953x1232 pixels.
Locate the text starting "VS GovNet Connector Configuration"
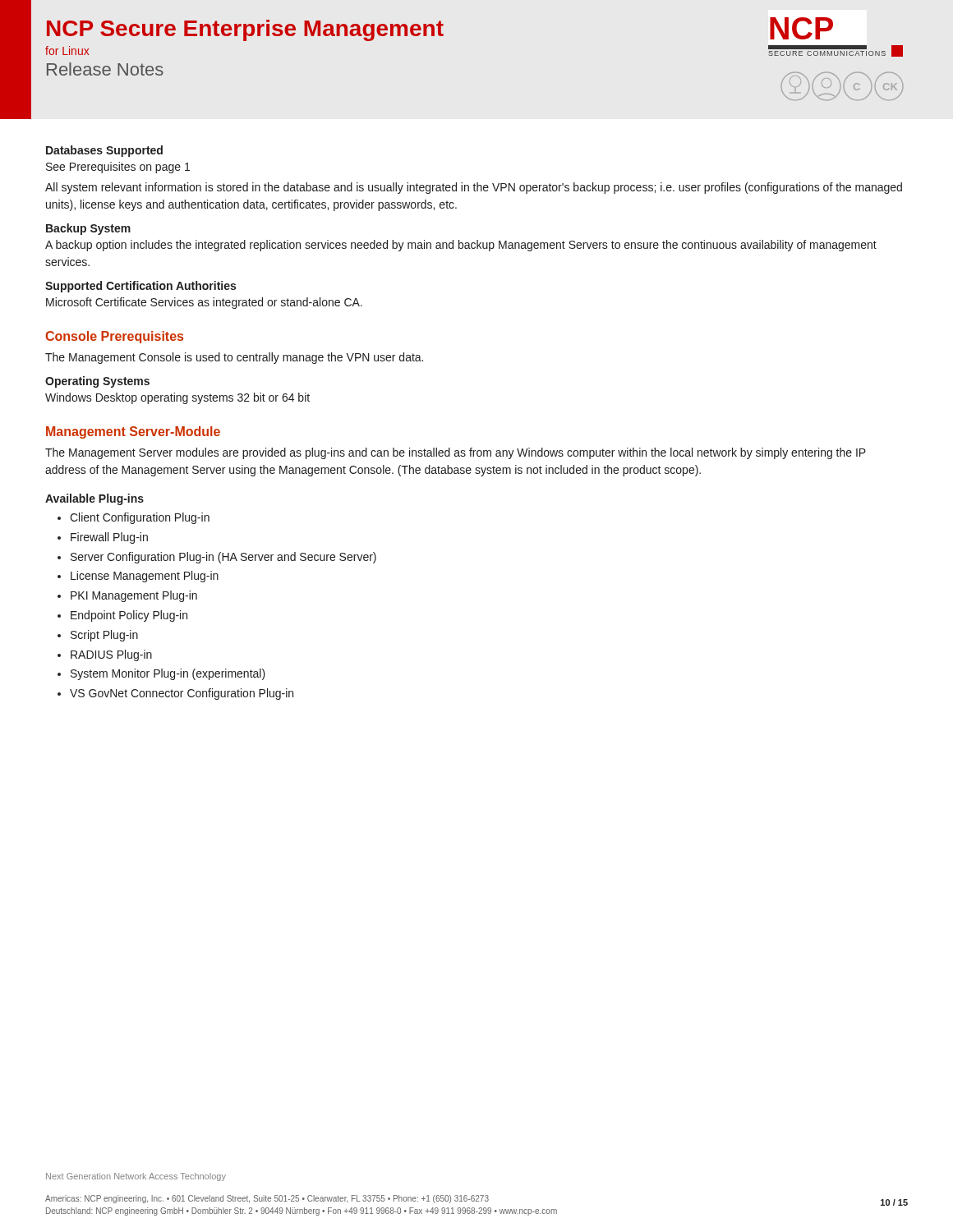tap(182, 693)
